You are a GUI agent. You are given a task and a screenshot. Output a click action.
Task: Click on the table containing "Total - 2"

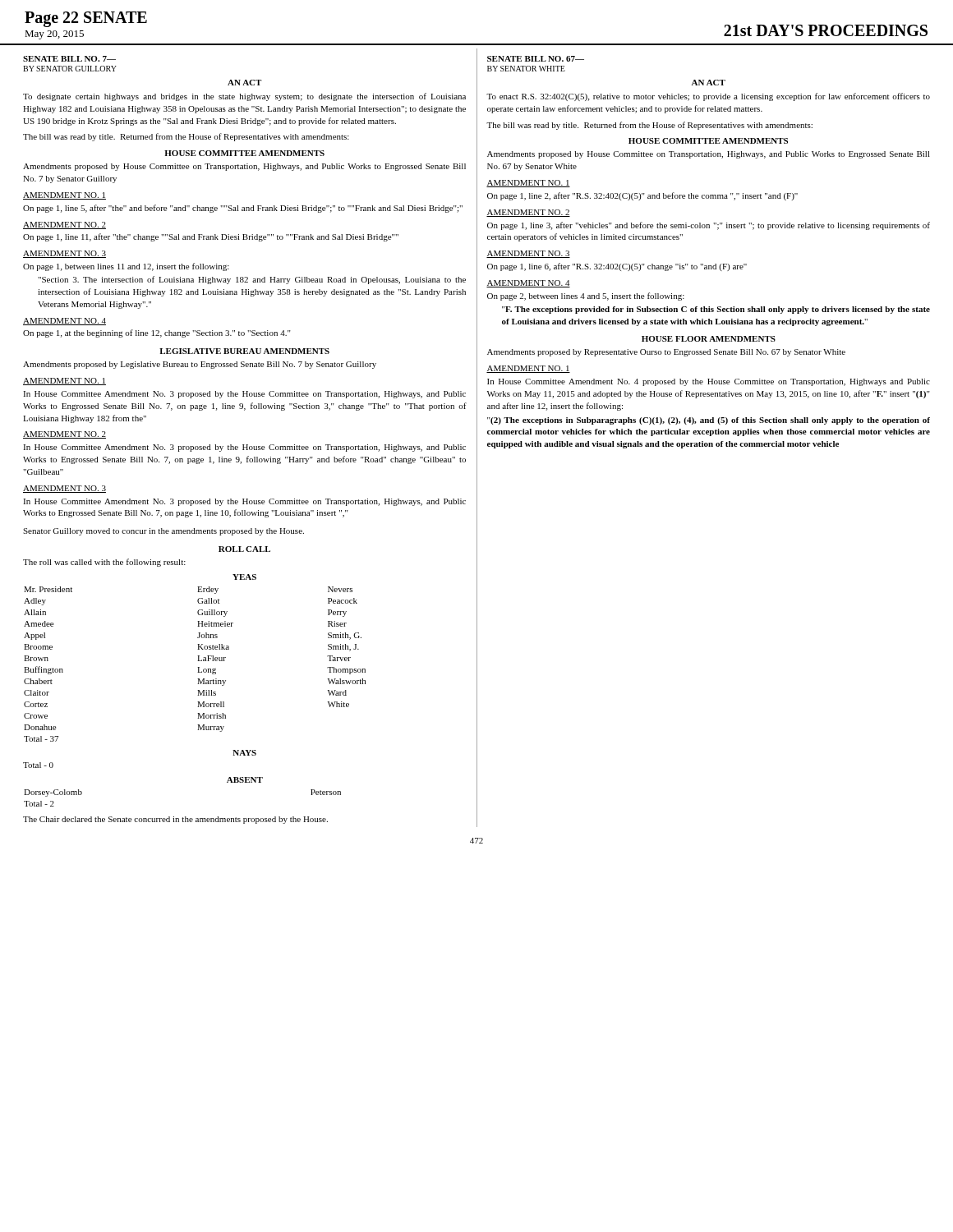pyautogui.click(x=245, y=797)
